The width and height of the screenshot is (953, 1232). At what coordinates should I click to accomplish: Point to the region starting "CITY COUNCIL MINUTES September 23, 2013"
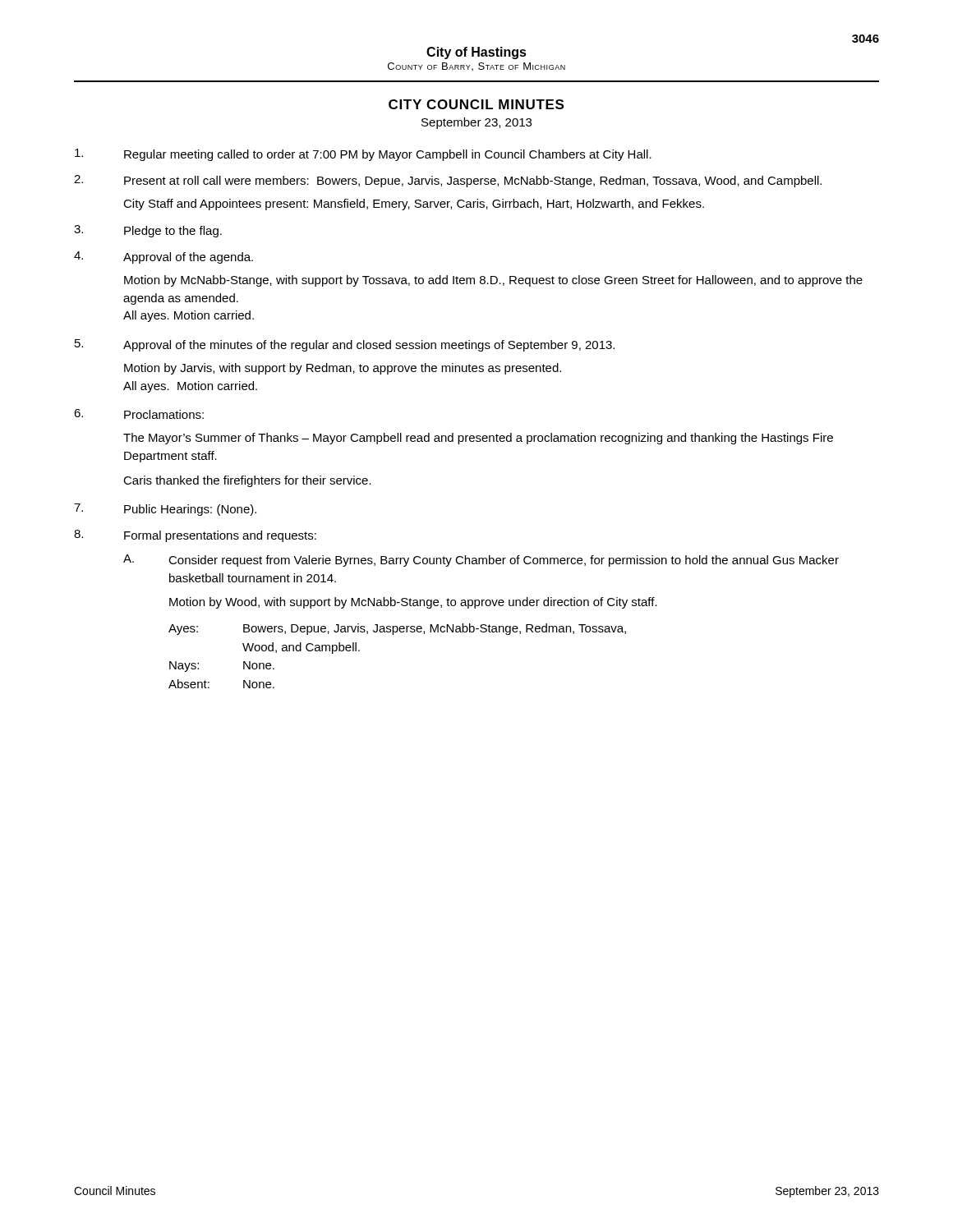[x=476, y=113]
